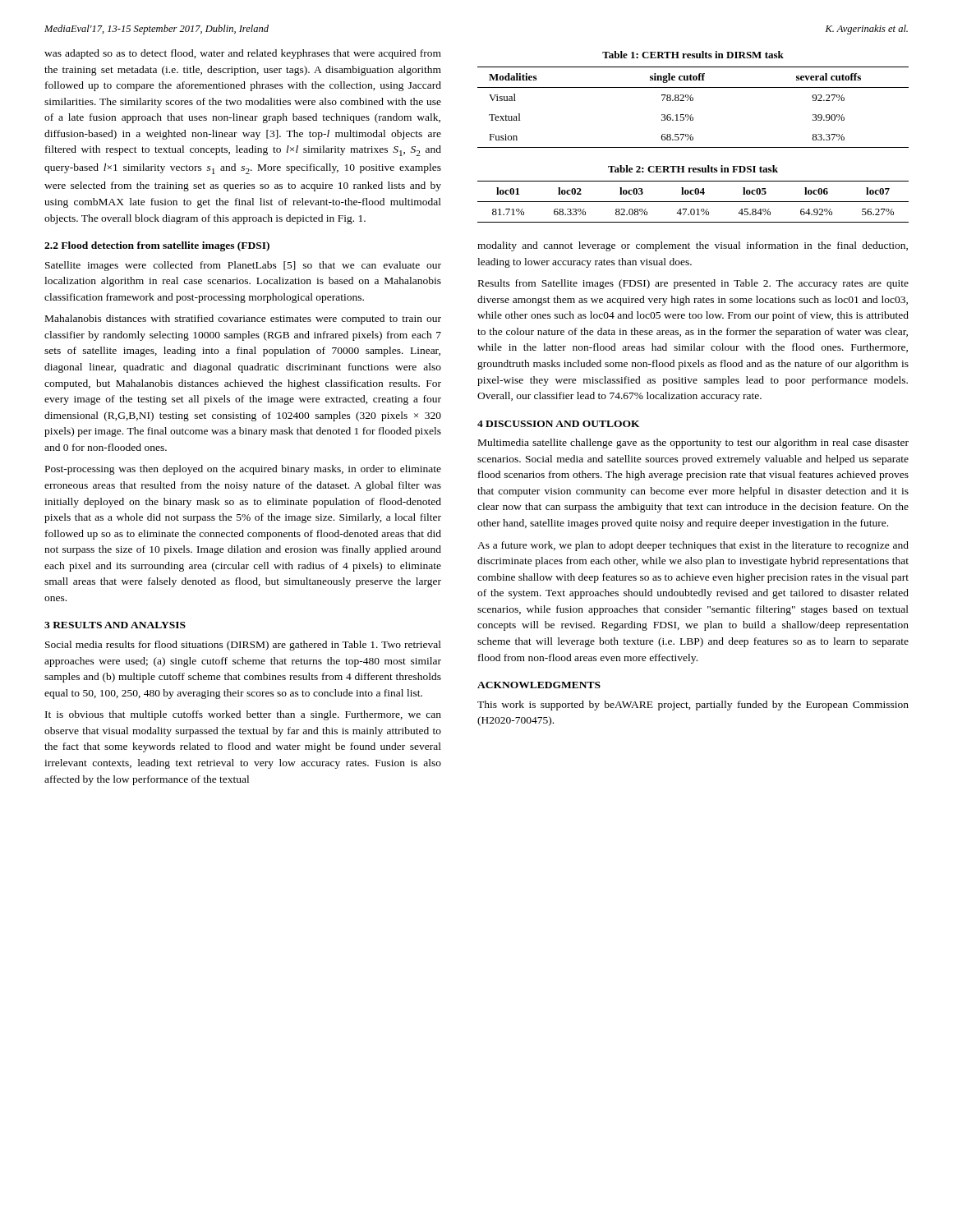
Task: Locate the text starting "Satellite images were collected from PlanetLabs [5] so"
Action: click(243, 431)
